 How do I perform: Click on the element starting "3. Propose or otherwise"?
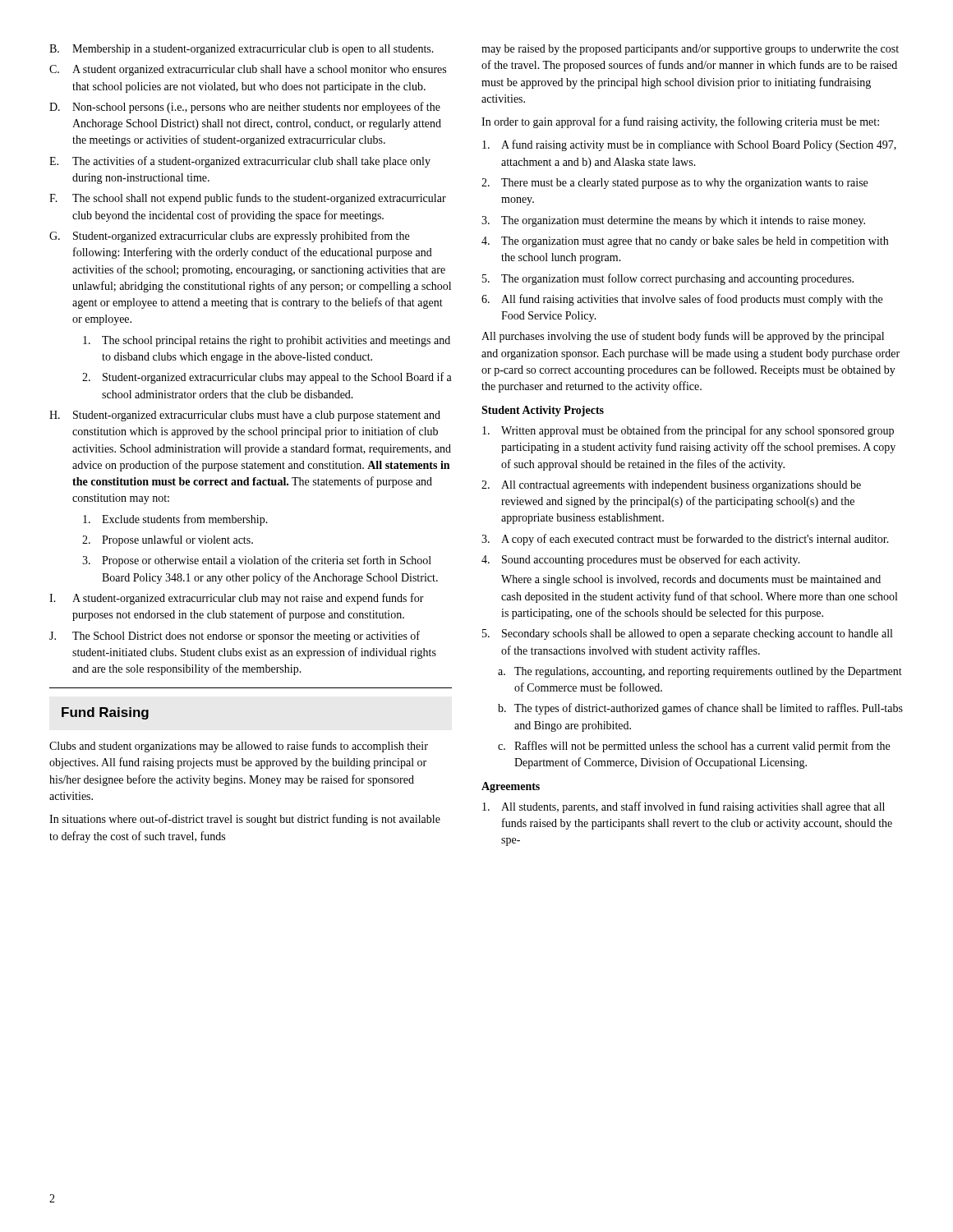pos(267,570)
